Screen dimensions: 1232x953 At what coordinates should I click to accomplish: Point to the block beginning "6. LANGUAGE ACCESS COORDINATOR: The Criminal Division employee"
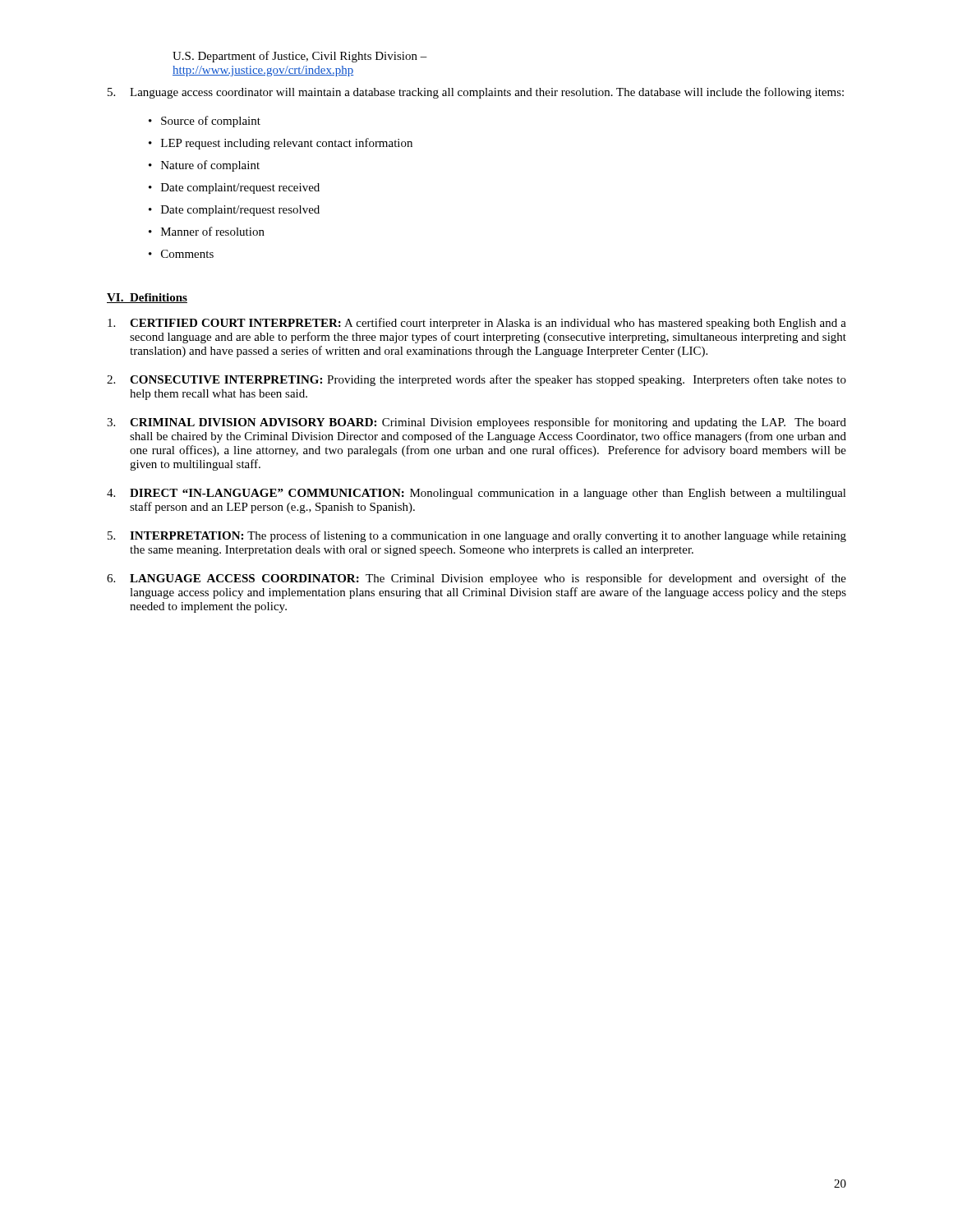pos(476,593)
